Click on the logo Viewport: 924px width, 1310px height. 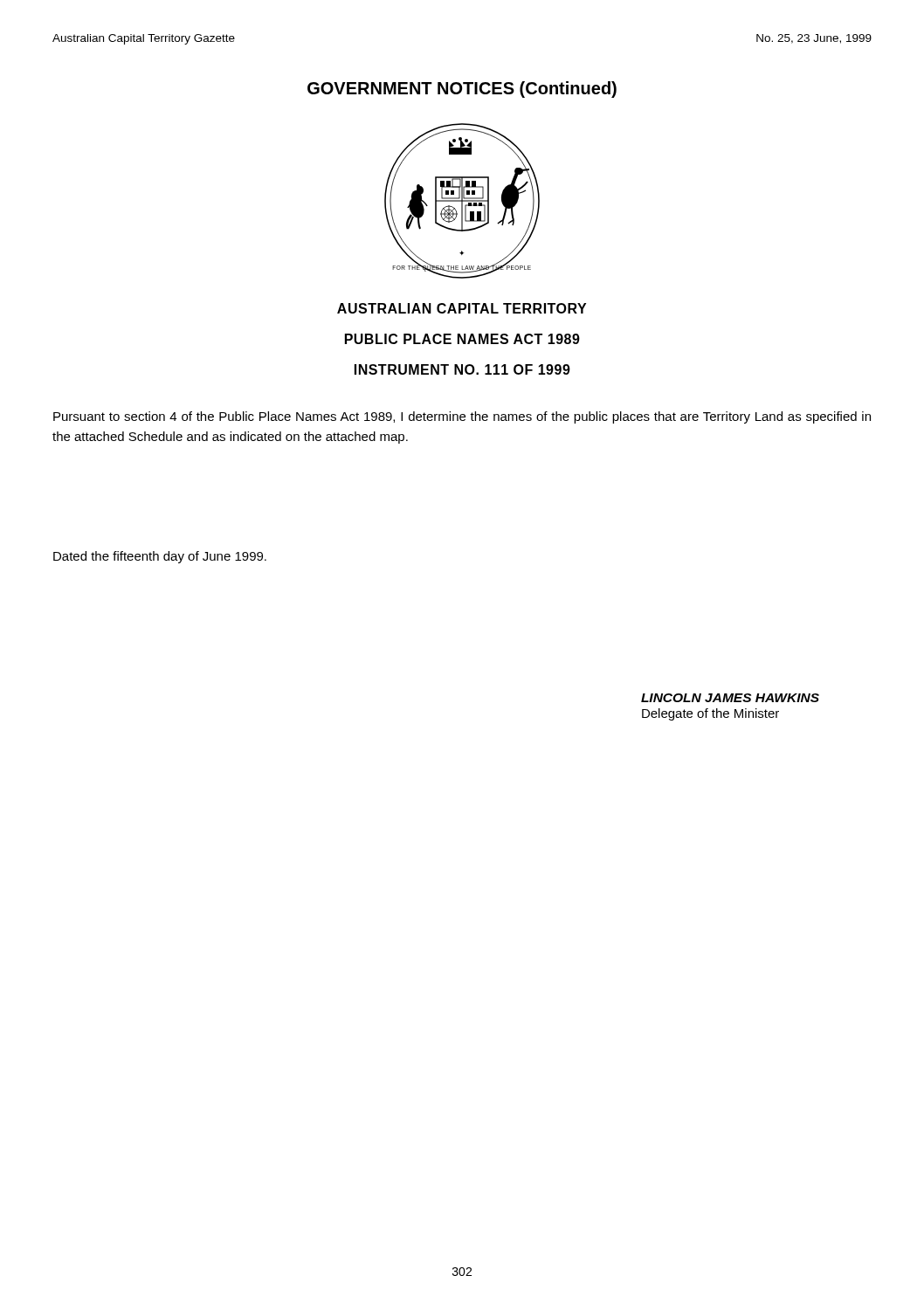click(462, 203)
